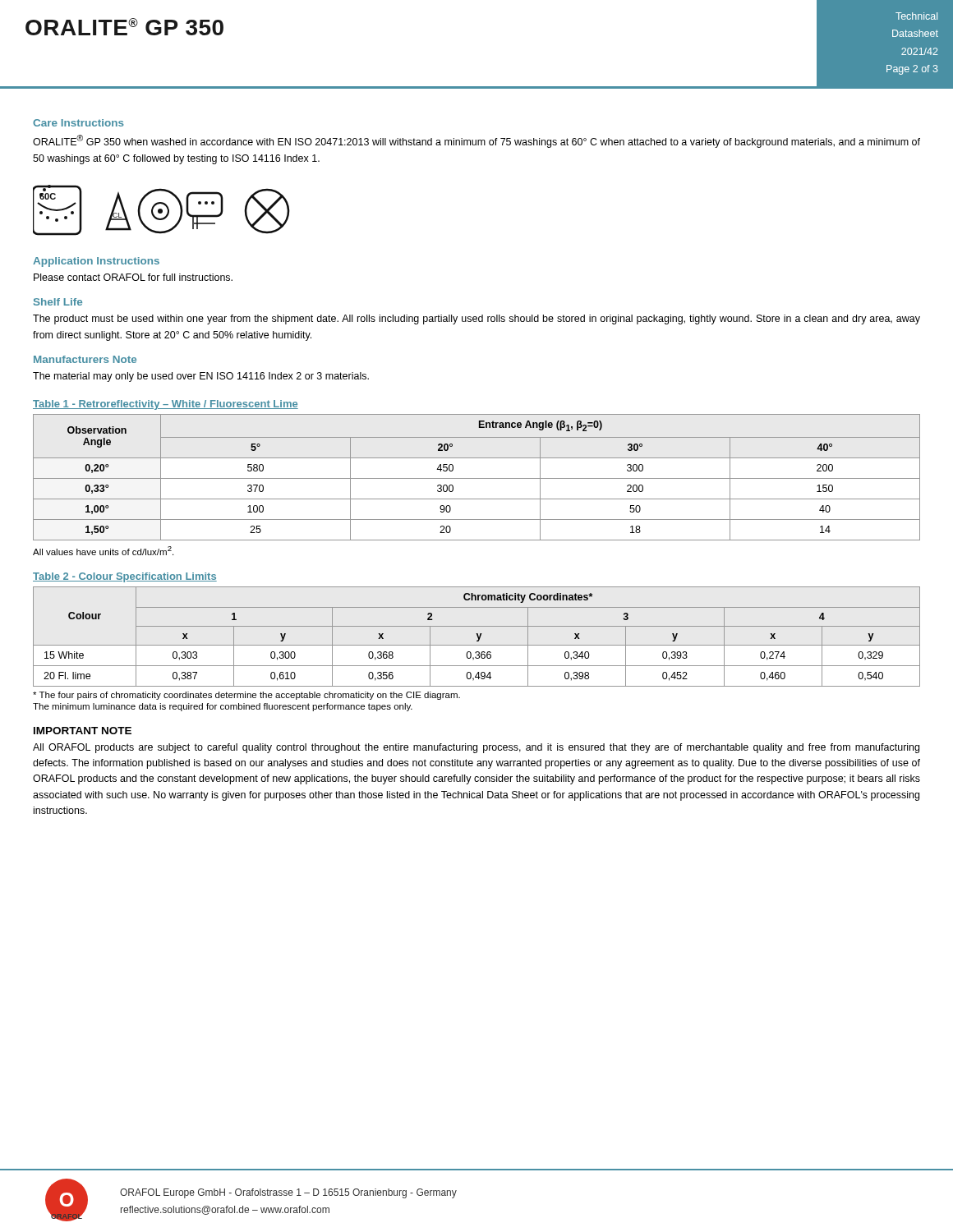
Task: Point to the region starting "Please contact ORAFOL"
Action: click(x=133, y=278)
